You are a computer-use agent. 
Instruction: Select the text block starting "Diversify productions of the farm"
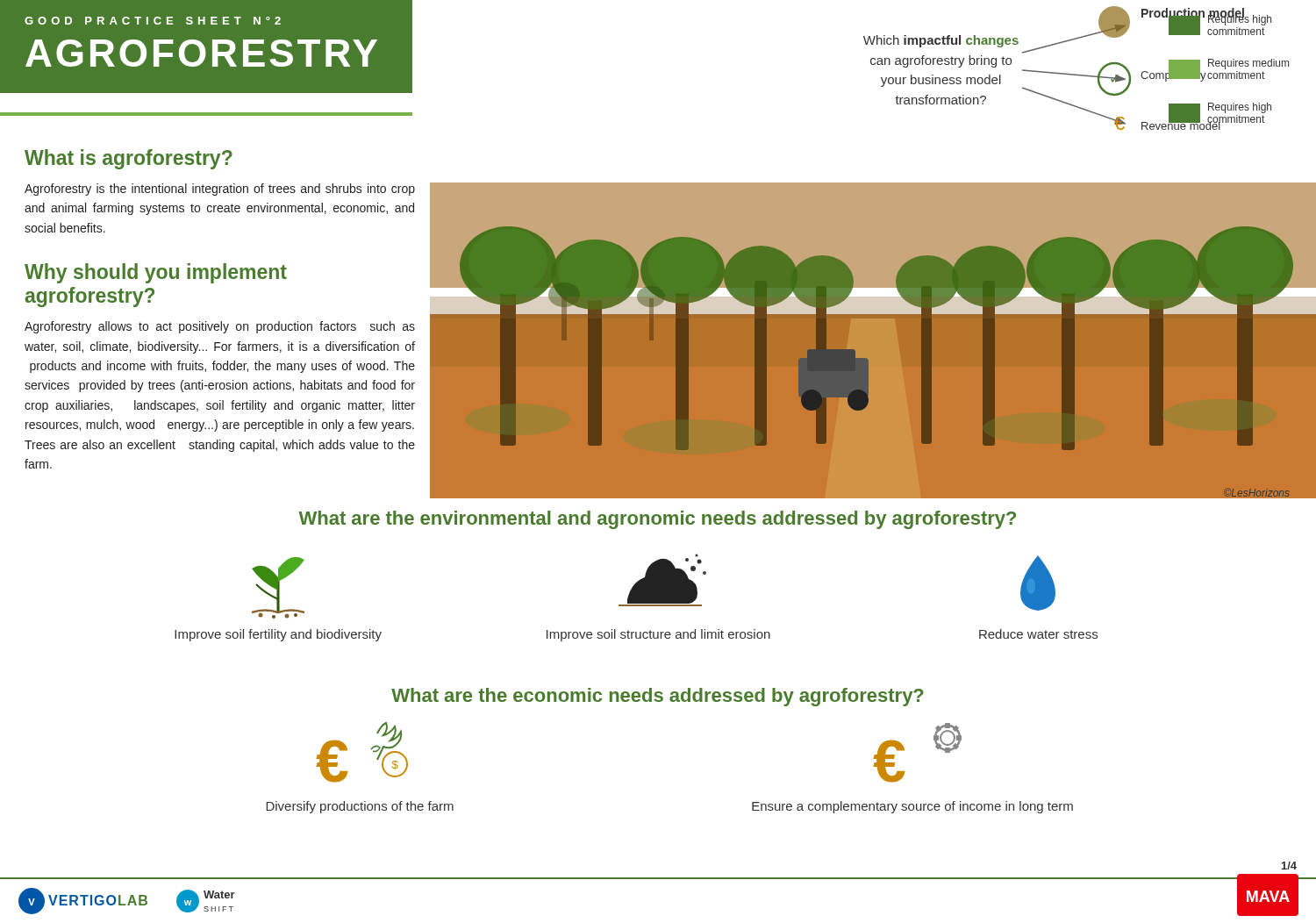360,806
